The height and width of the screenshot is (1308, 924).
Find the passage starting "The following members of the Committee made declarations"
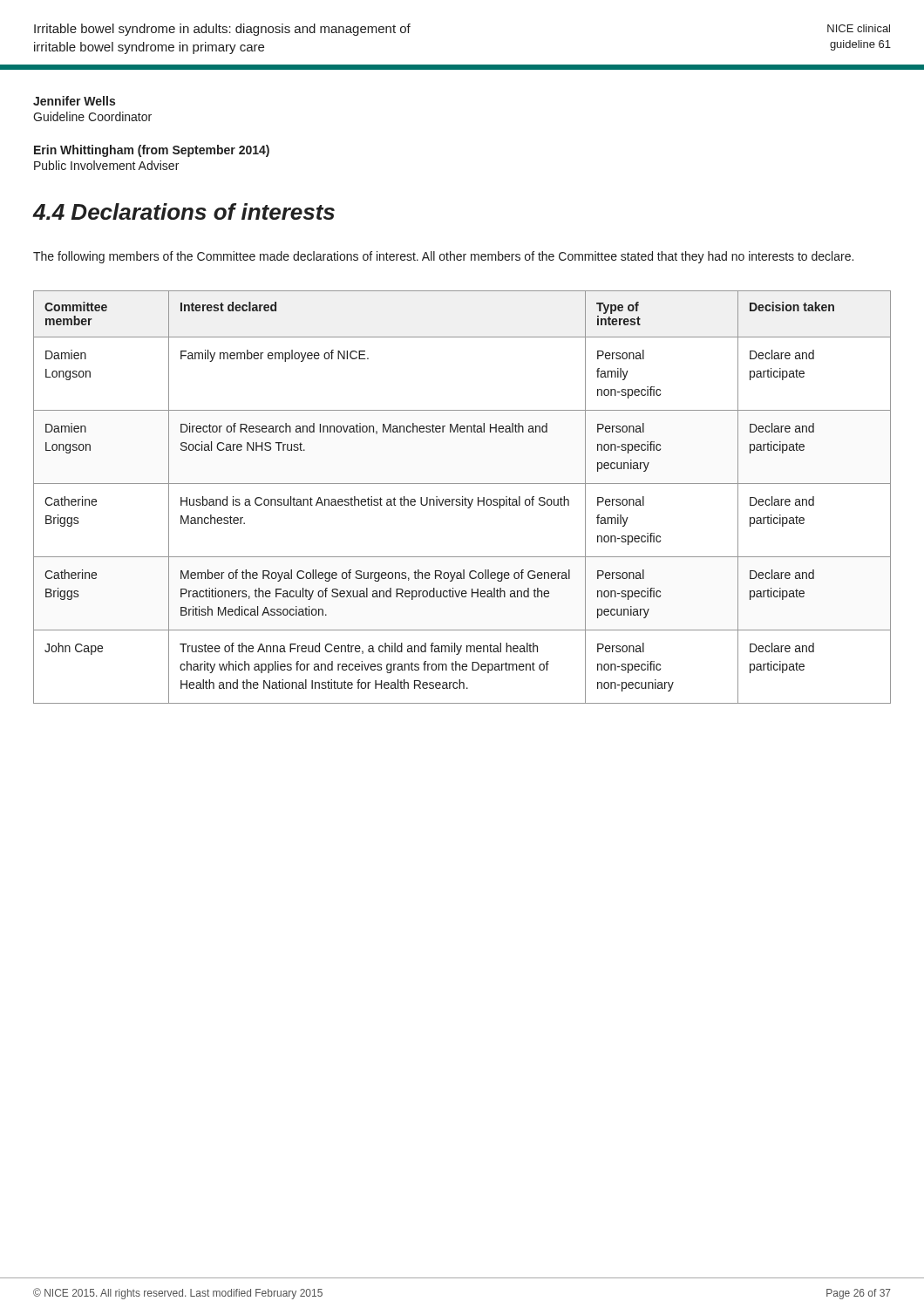click(444, 256)
